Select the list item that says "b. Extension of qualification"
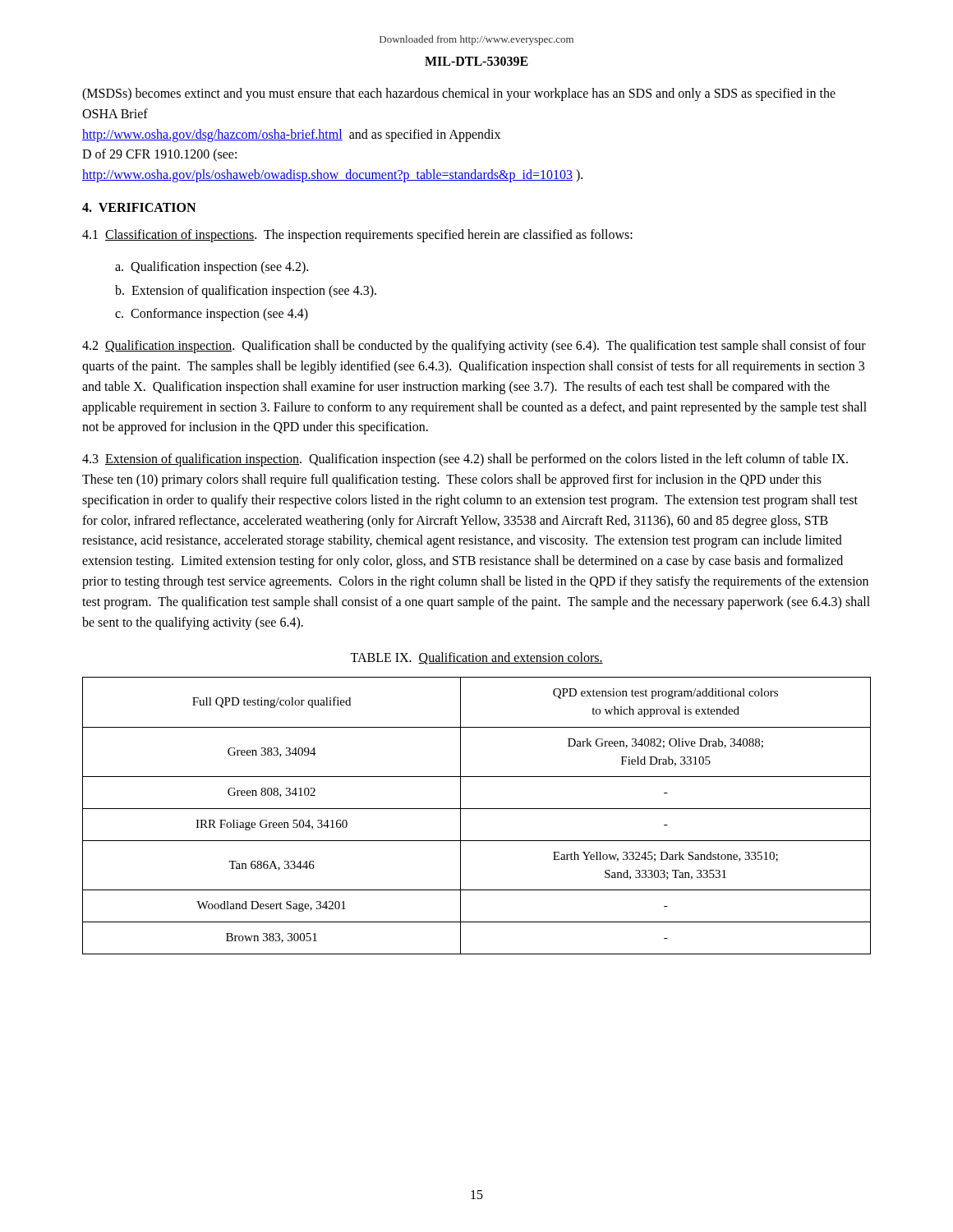953x1232 pixels. click(x=246, y=290)
